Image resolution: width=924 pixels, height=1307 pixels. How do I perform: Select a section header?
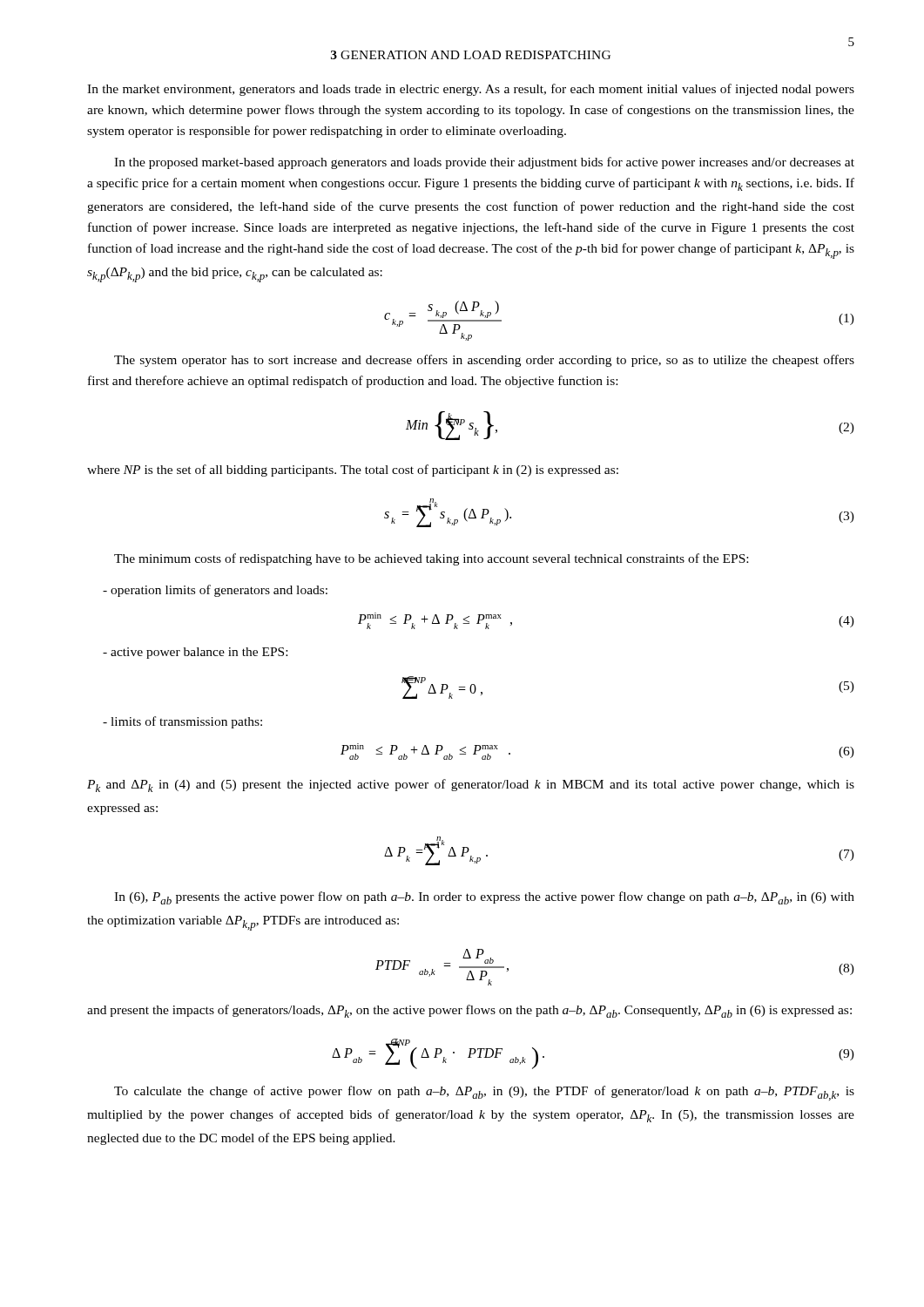tap(471, 54)
